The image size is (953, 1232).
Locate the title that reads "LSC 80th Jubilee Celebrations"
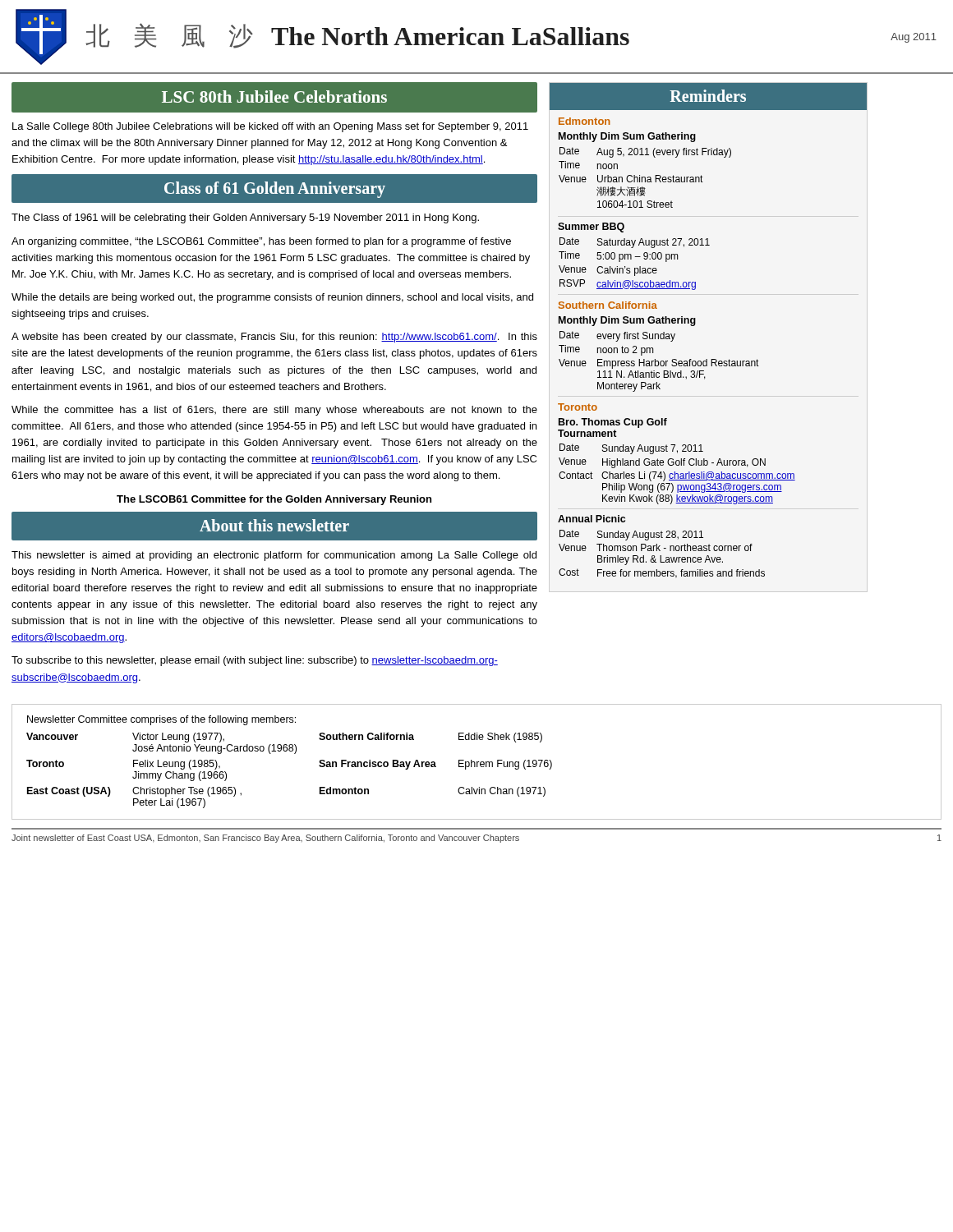(274, 97)
